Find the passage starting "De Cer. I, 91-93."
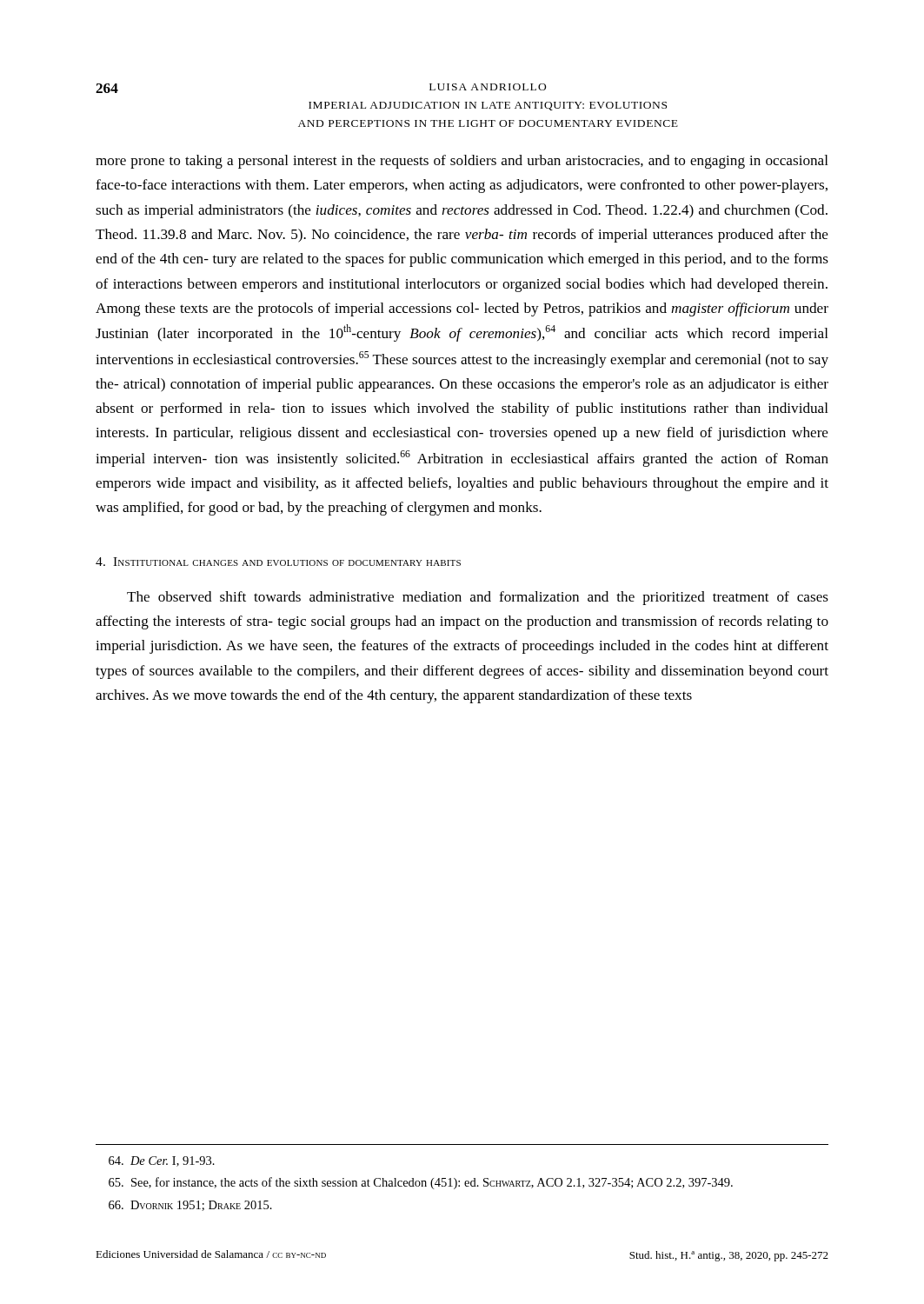The height and width of the screenshot is (1304, 924). [x=155, y=1160]
